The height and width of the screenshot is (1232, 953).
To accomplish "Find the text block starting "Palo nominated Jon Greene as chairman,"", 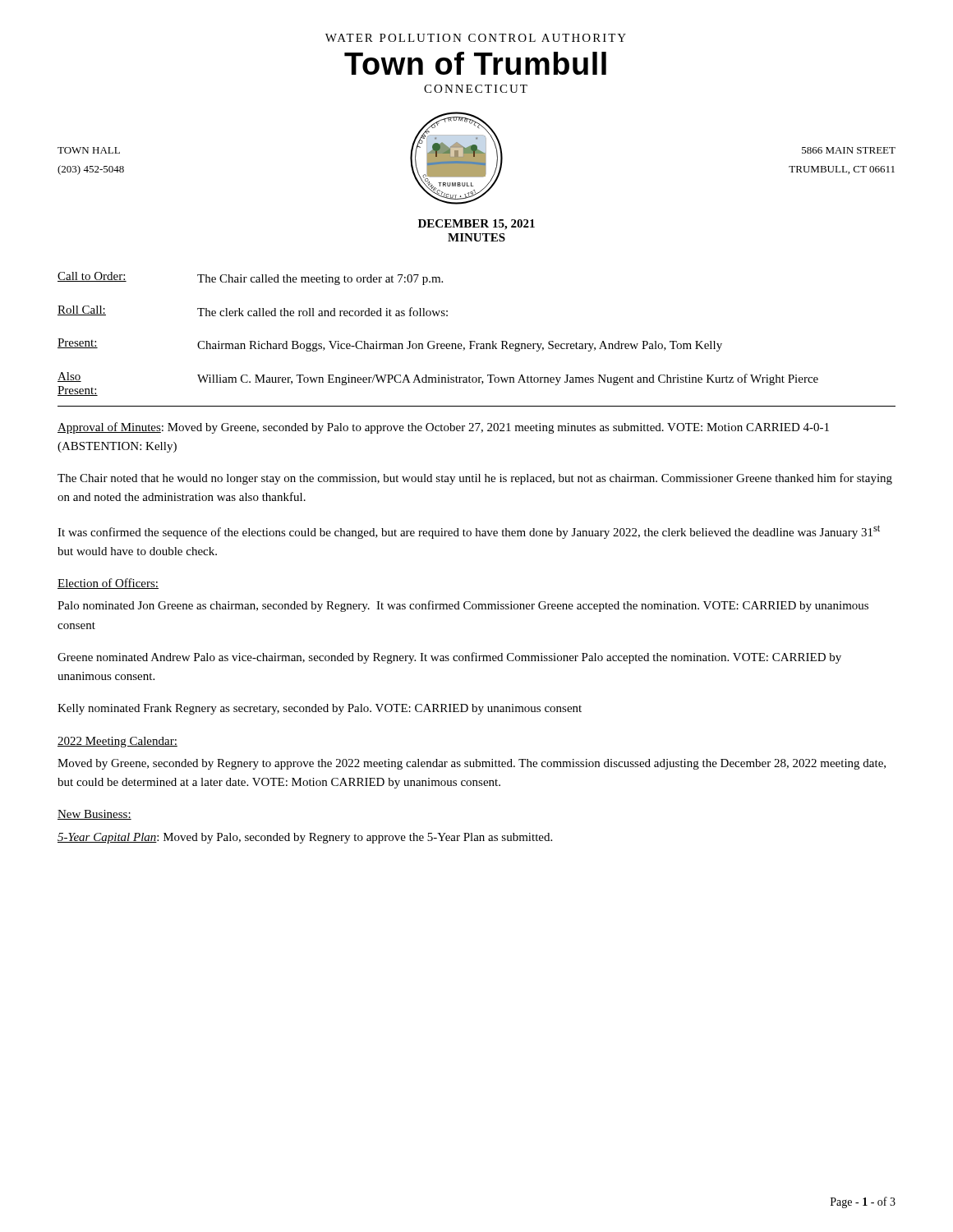I will pyautogui.click(x=463, y=615).
